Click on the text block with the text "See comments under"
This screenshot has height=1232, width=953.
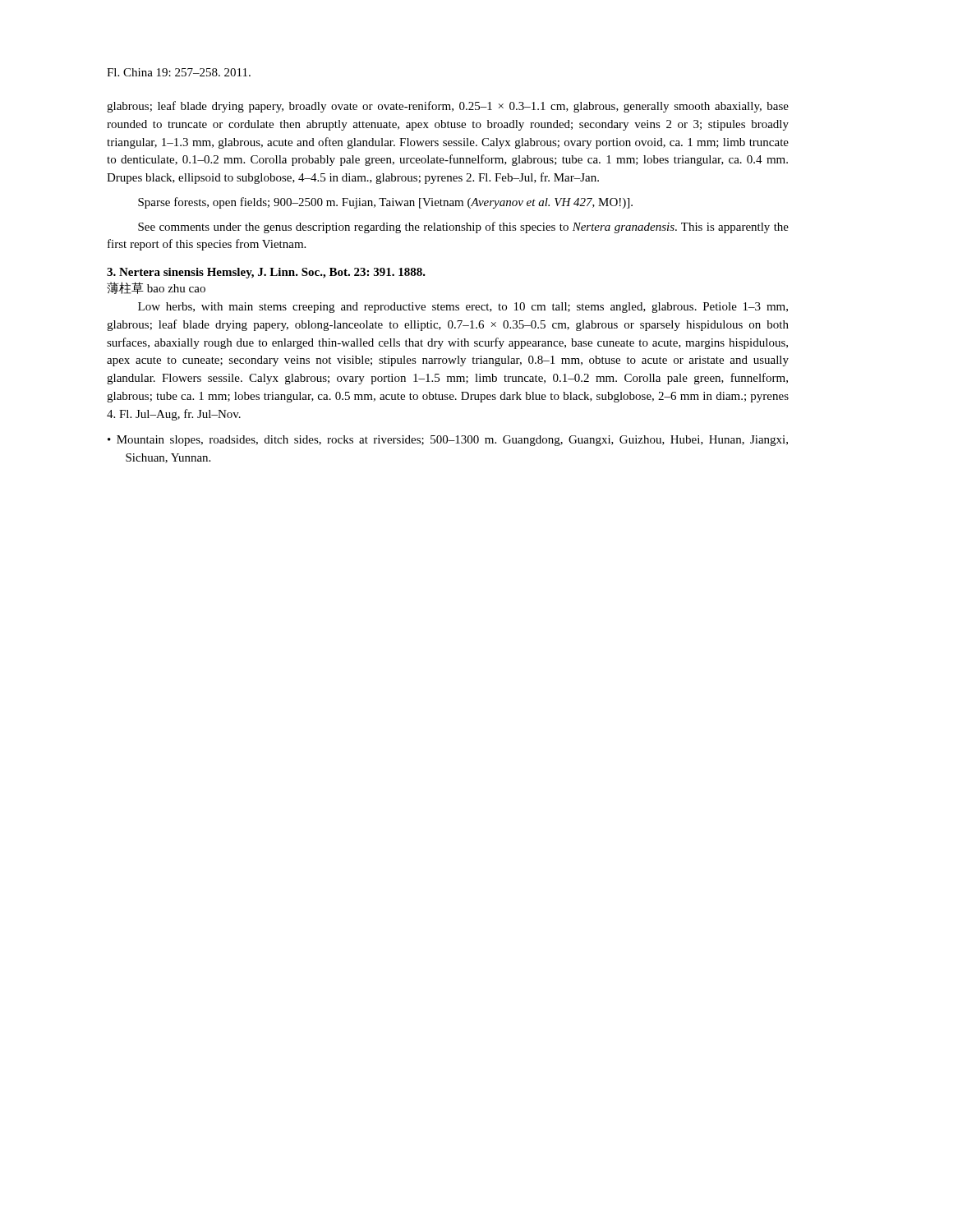coord(448,236)
